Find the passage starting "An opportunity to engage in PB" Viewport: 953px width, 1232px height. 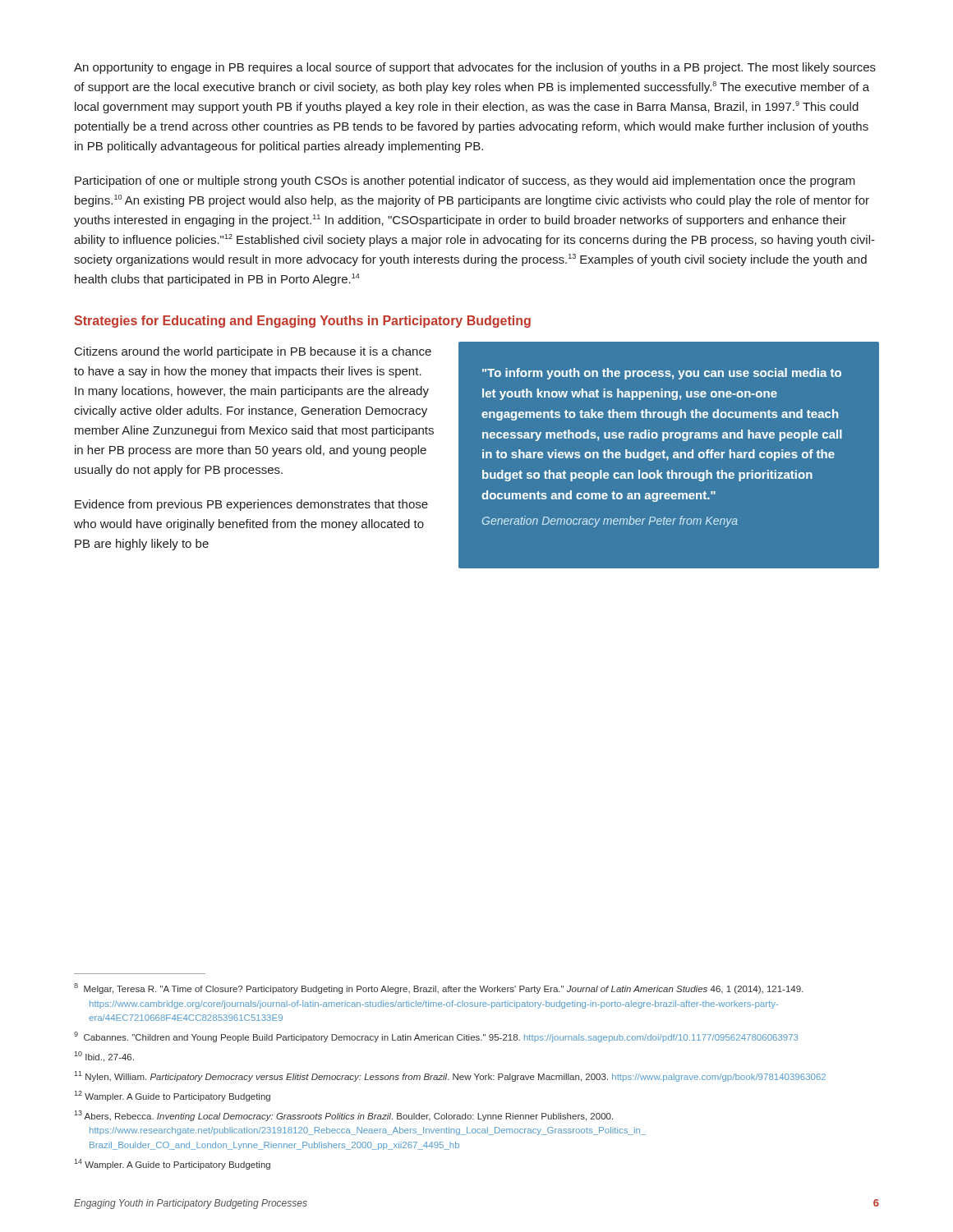(475, 106)
